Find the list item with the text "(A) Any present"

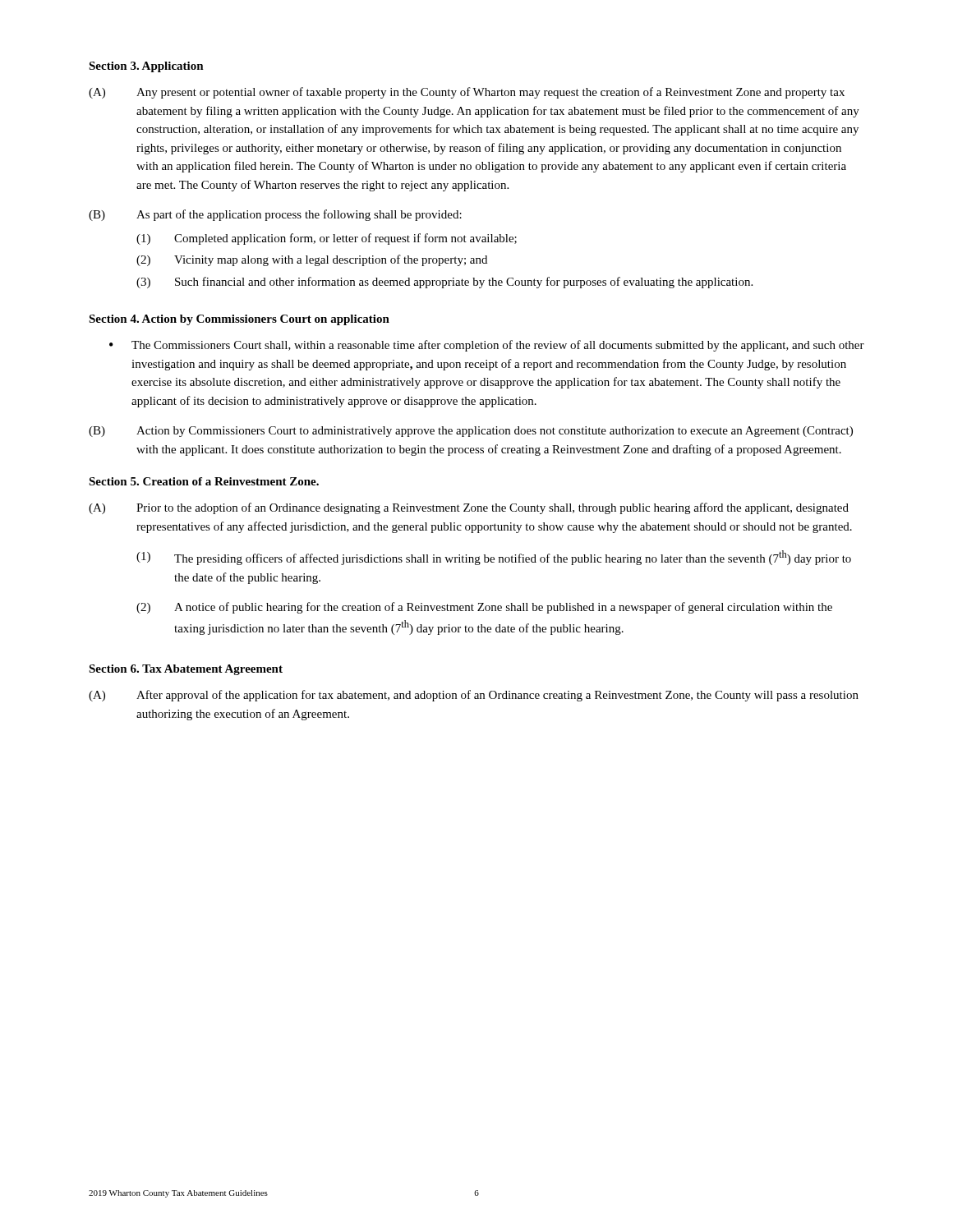coord(476,138)
